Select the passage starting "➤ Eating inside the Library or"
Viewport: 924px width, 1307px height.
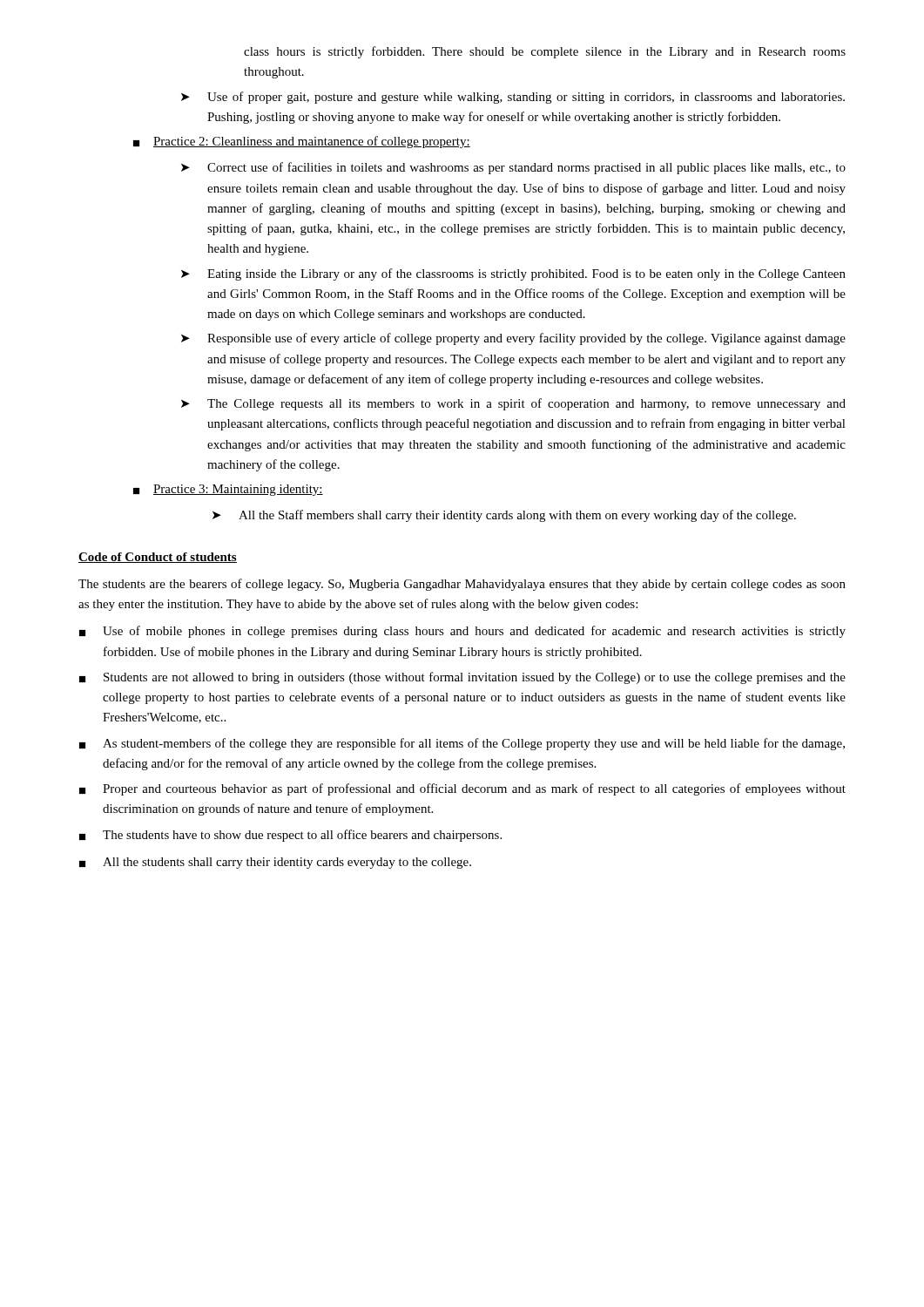click(x=513, y=294)
